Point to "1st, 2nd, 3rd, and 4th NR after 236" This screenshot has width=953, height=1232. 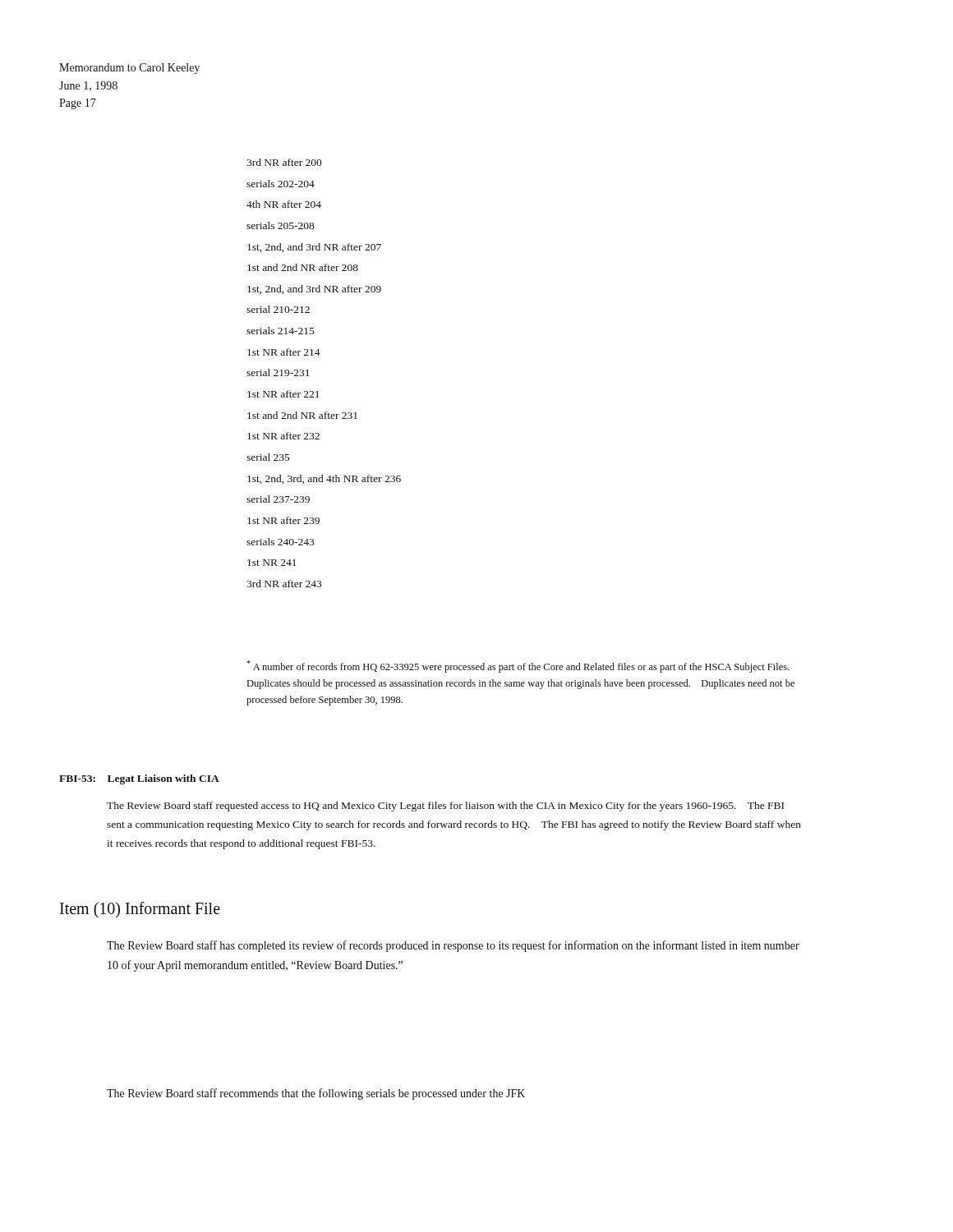pos(324,478)
